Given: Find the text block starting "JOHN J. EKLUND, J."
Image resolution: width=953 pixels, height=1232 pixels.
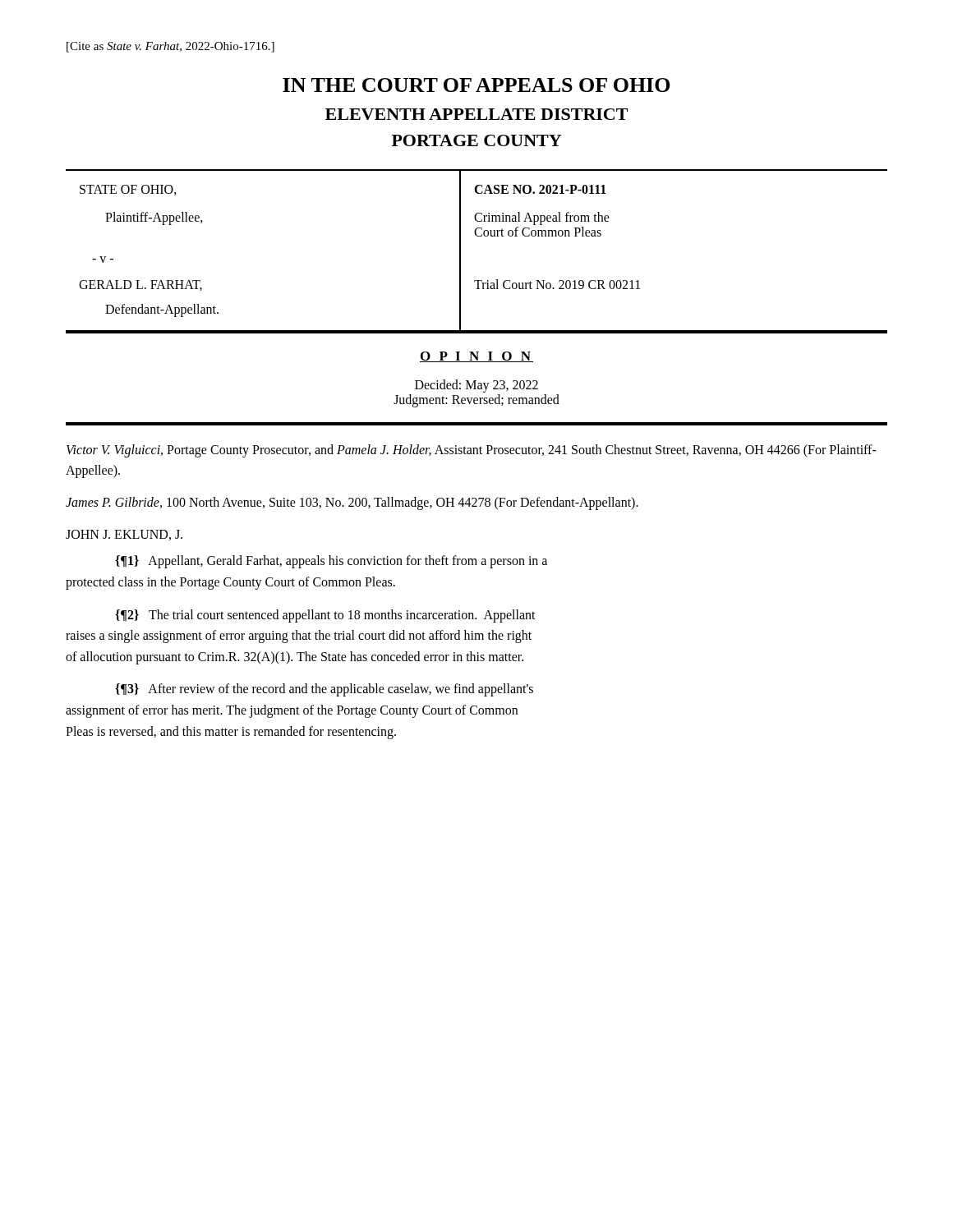Looking at the screenshot, I should (125, 535).
